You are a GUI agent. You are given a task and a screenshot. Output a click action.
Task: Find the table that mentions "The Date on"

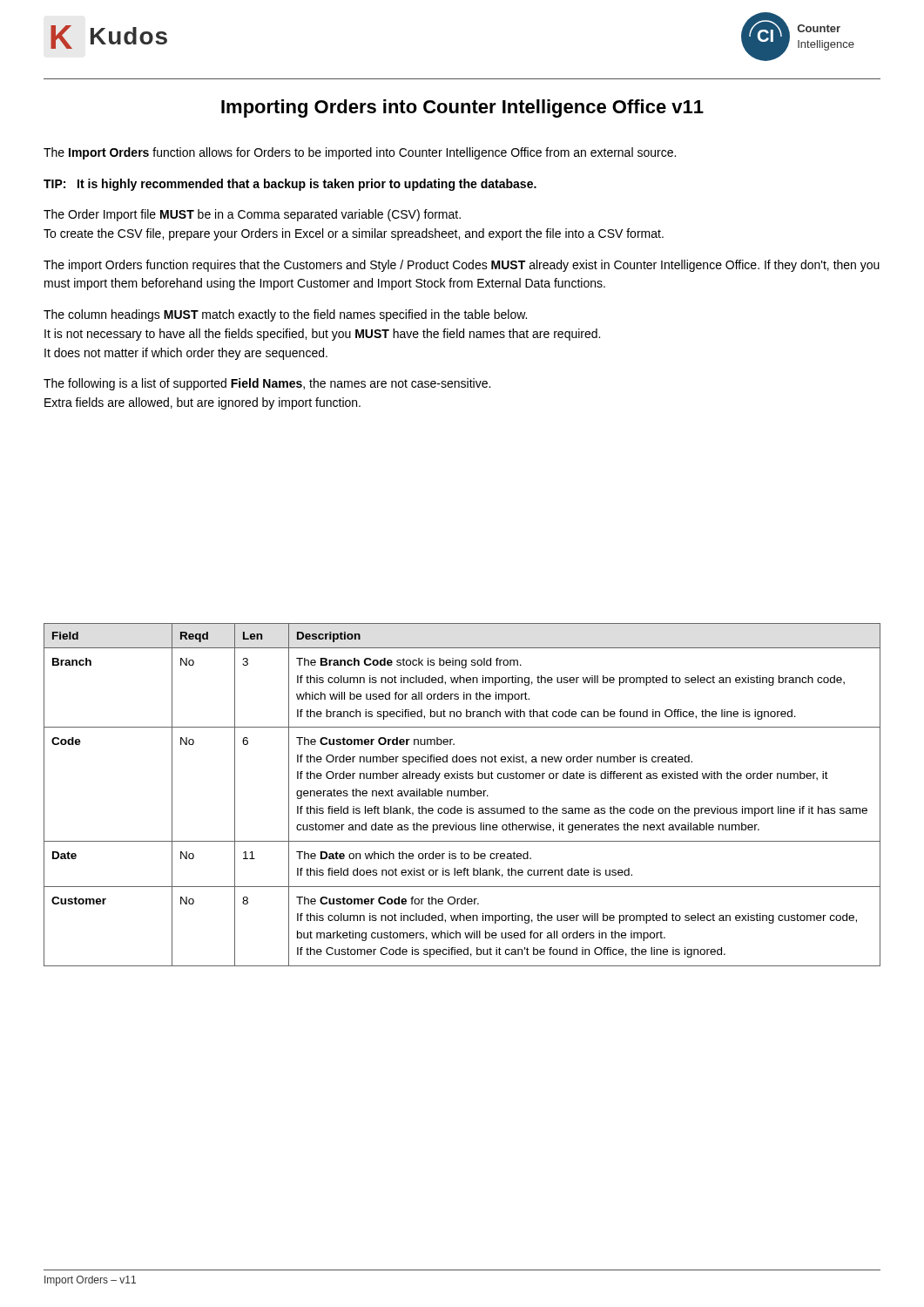coord(462,795)
